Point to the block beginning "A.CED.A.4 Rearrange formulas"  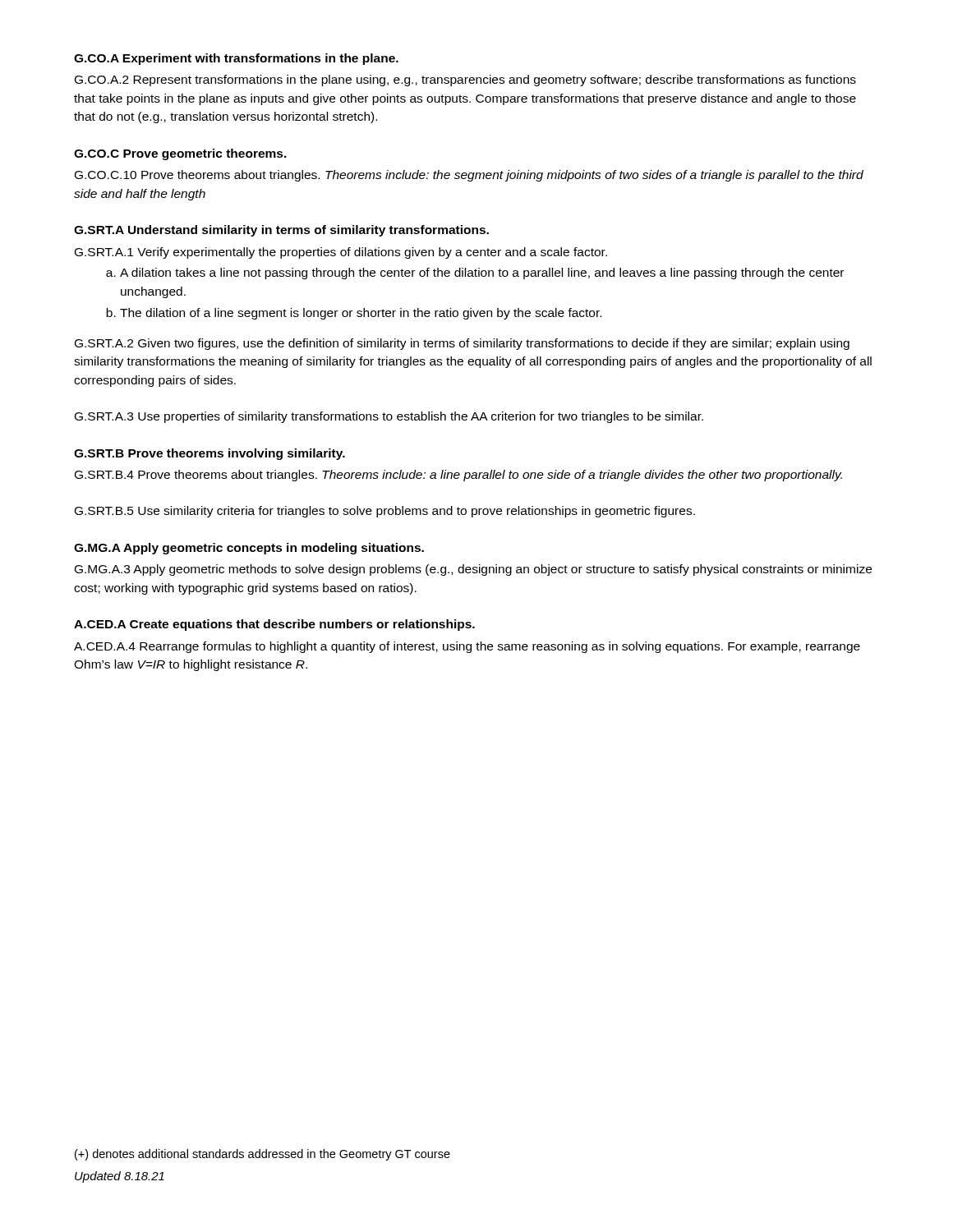(x=467, y=655)
